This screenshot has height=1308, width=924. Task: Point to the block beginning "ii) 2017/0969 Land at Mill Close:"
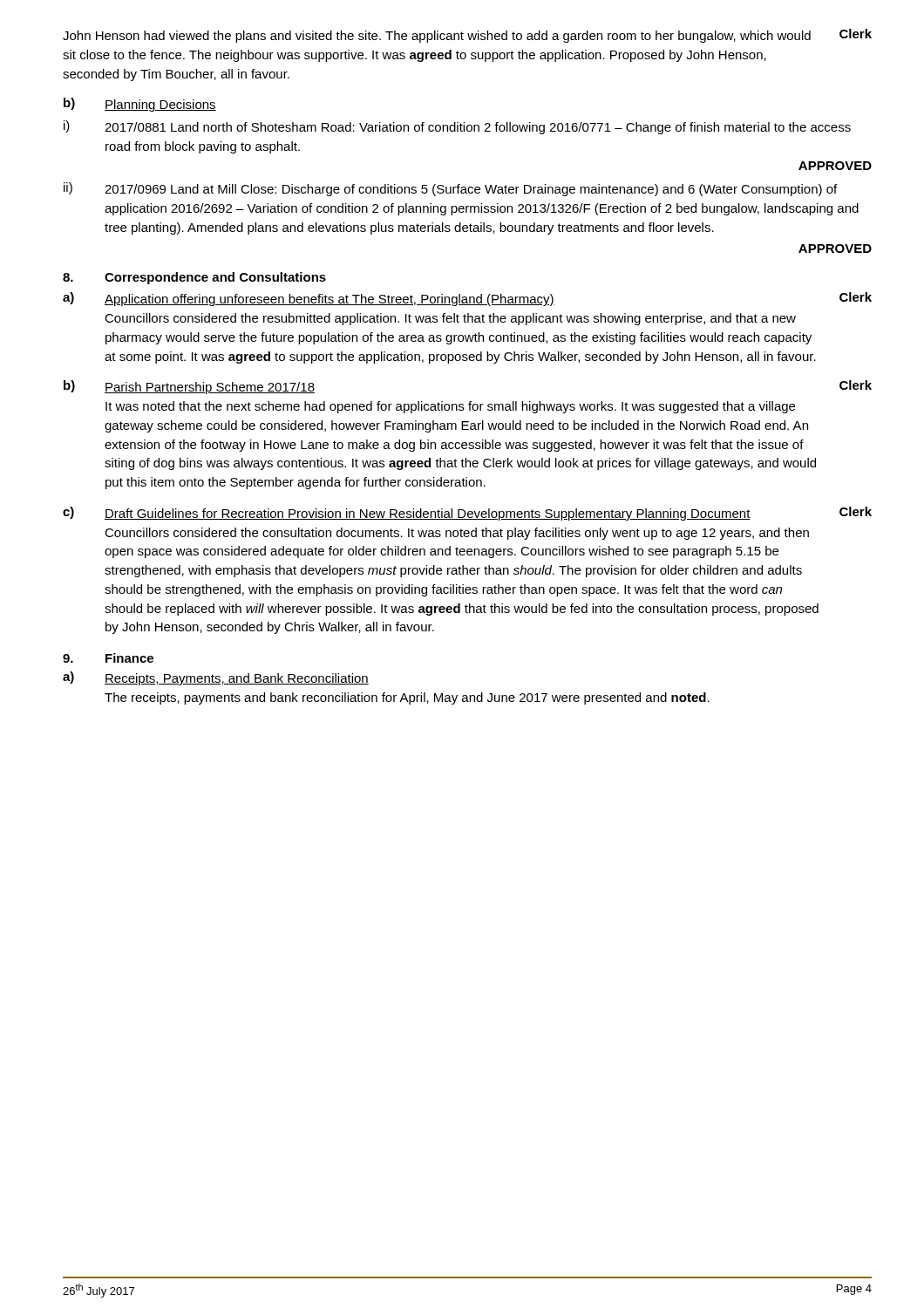pyautogui.click(x=467, y=219)
